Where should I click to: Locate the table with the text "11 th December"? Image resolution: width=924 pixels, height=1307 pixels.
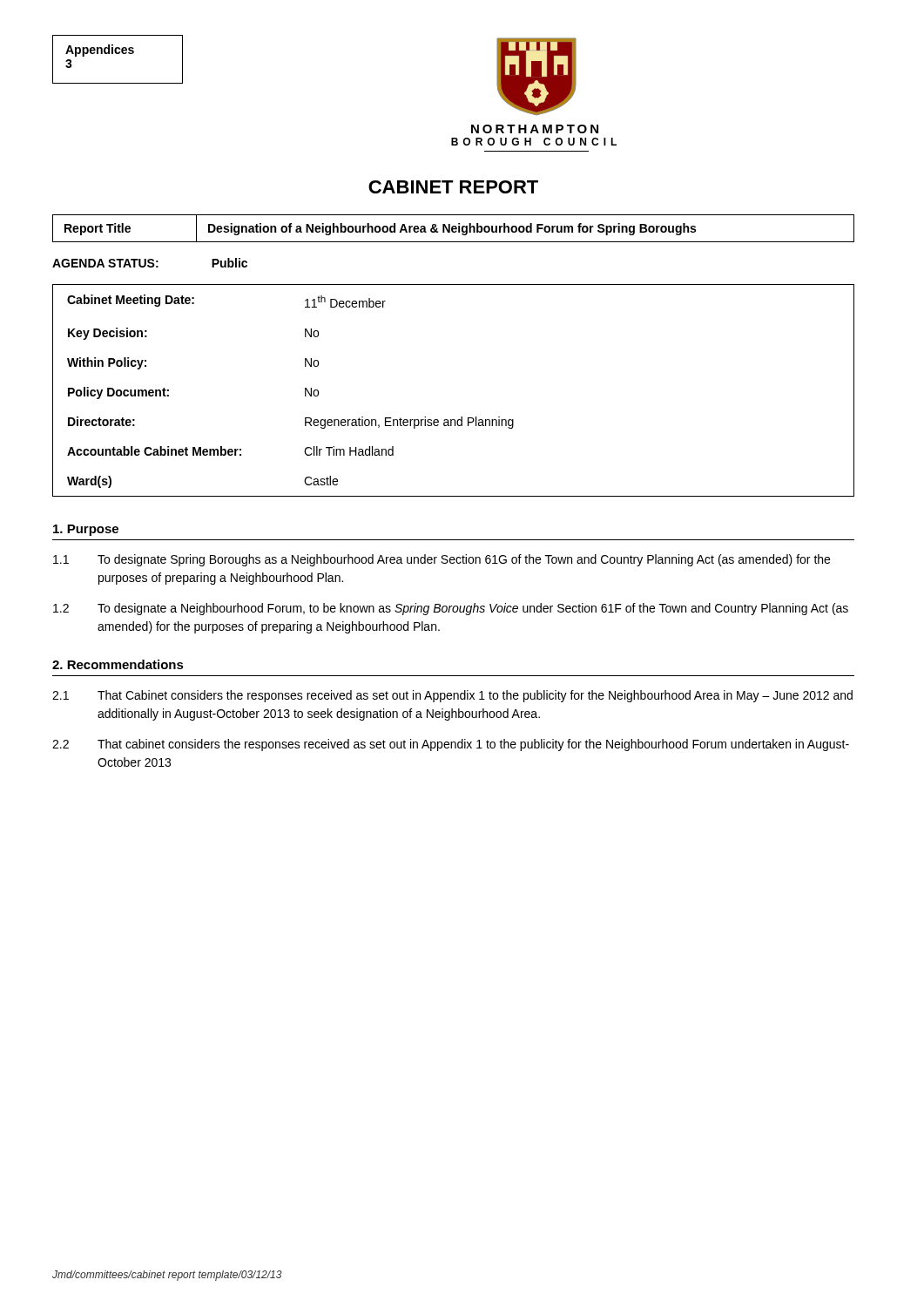click(453, 390)
